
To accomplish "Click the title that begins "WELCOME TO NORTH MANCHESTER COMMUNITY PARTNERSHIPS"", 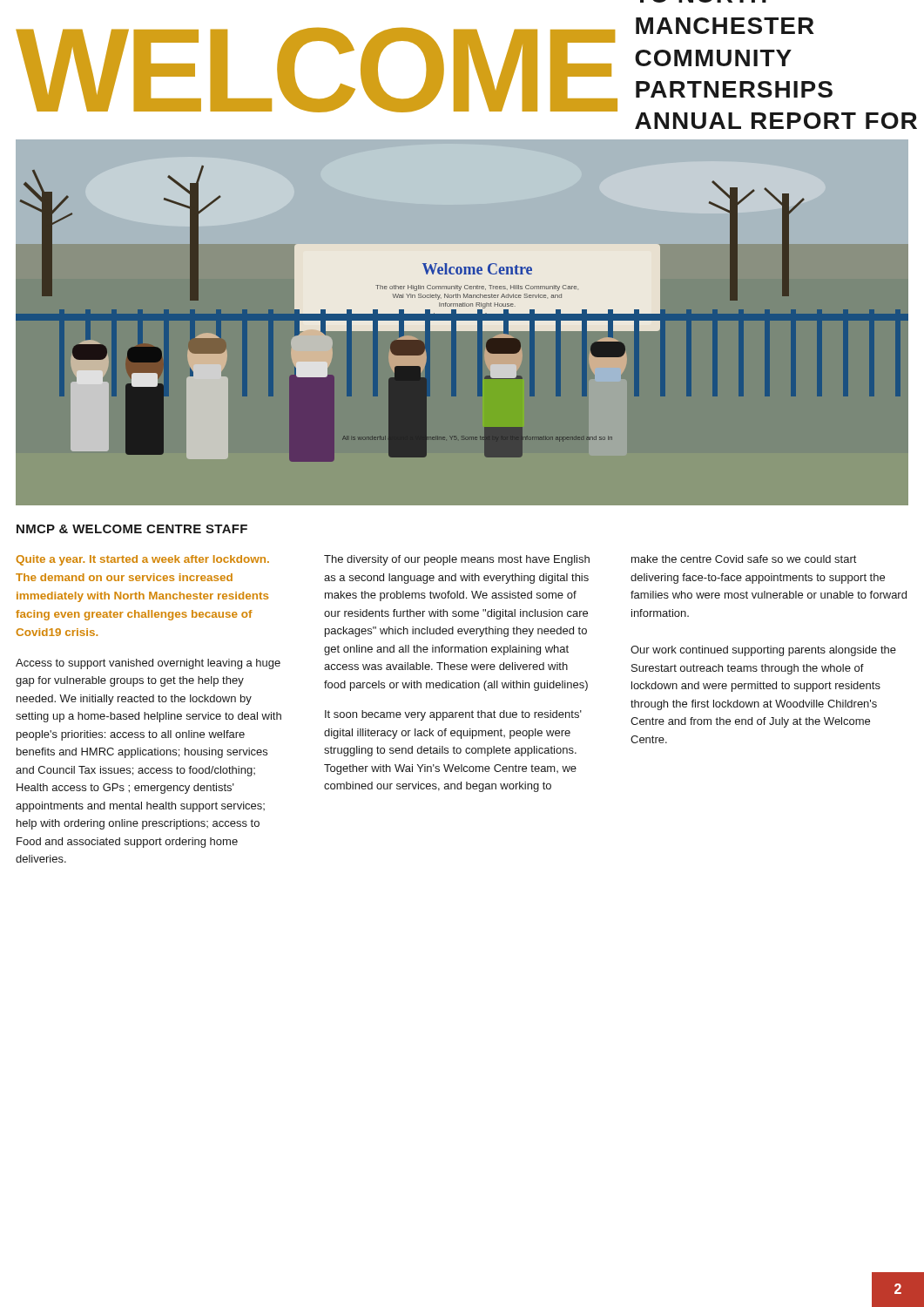I will point(470,70).
